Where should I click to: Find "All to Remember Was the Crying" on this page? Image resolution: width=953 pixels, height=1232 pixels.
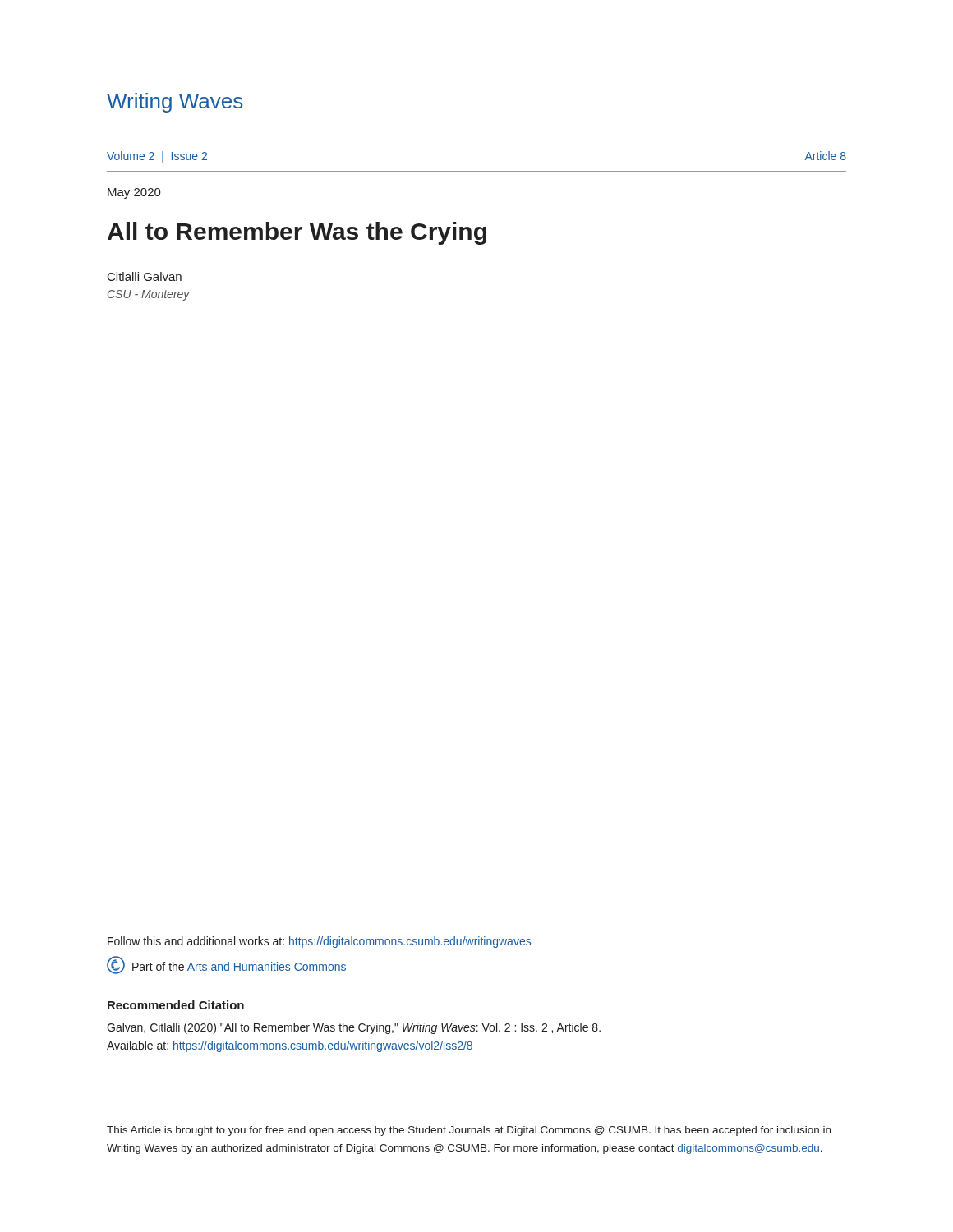[297, 231]
